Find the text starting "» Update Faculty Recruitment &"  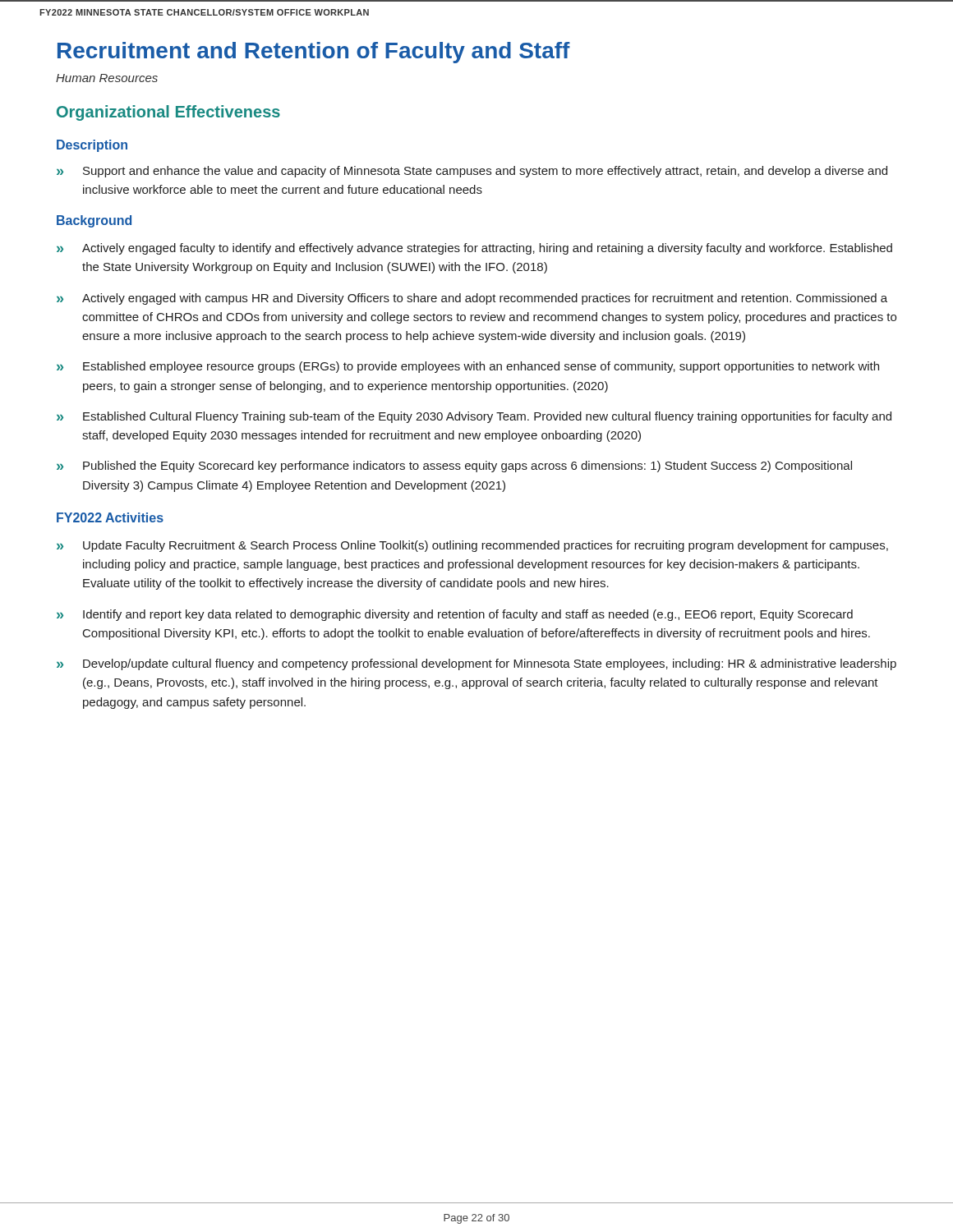click(476, 564)
